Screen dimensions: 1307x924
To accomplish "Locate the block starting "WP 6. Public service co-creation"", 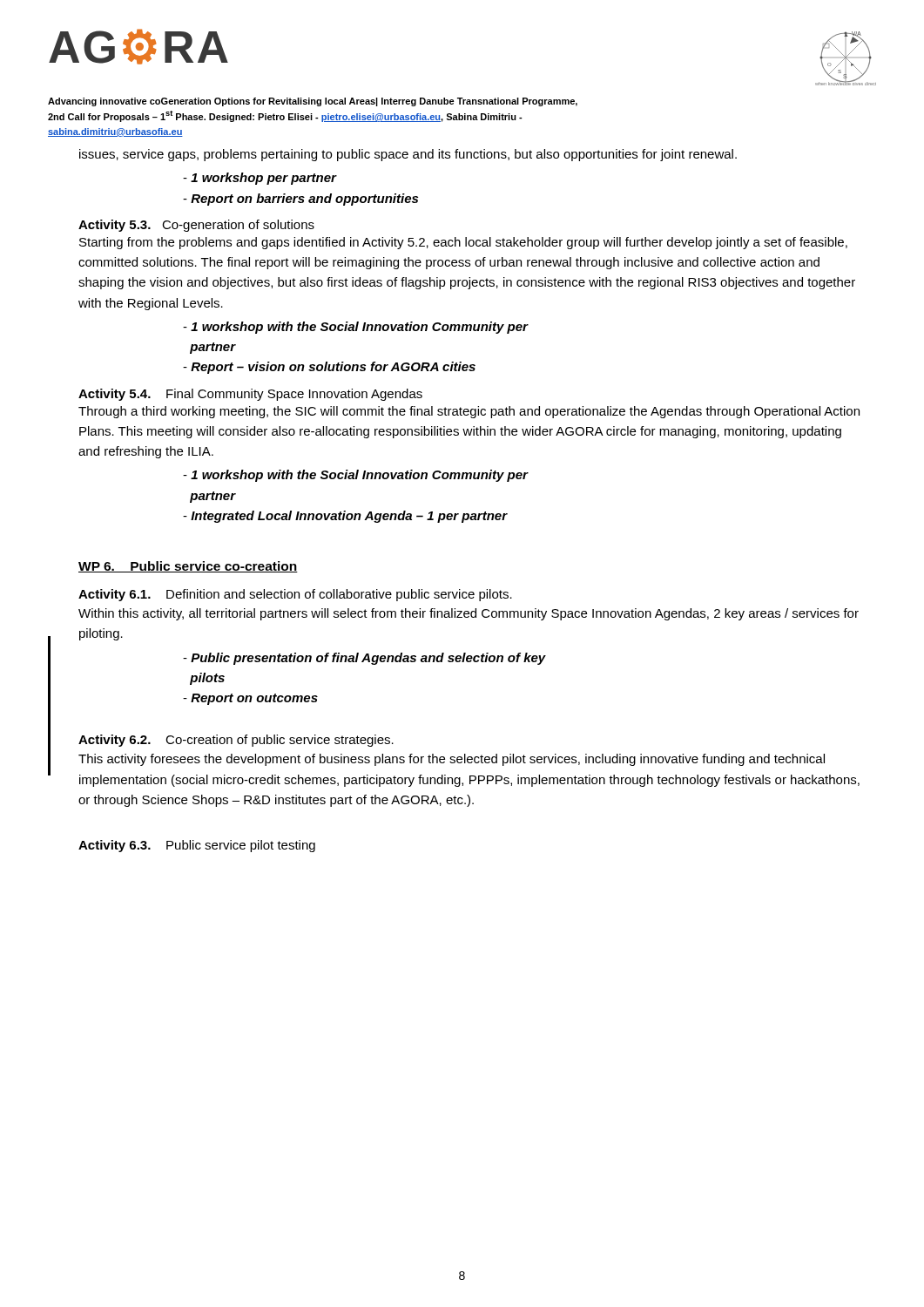I will (x=188, y=566).
